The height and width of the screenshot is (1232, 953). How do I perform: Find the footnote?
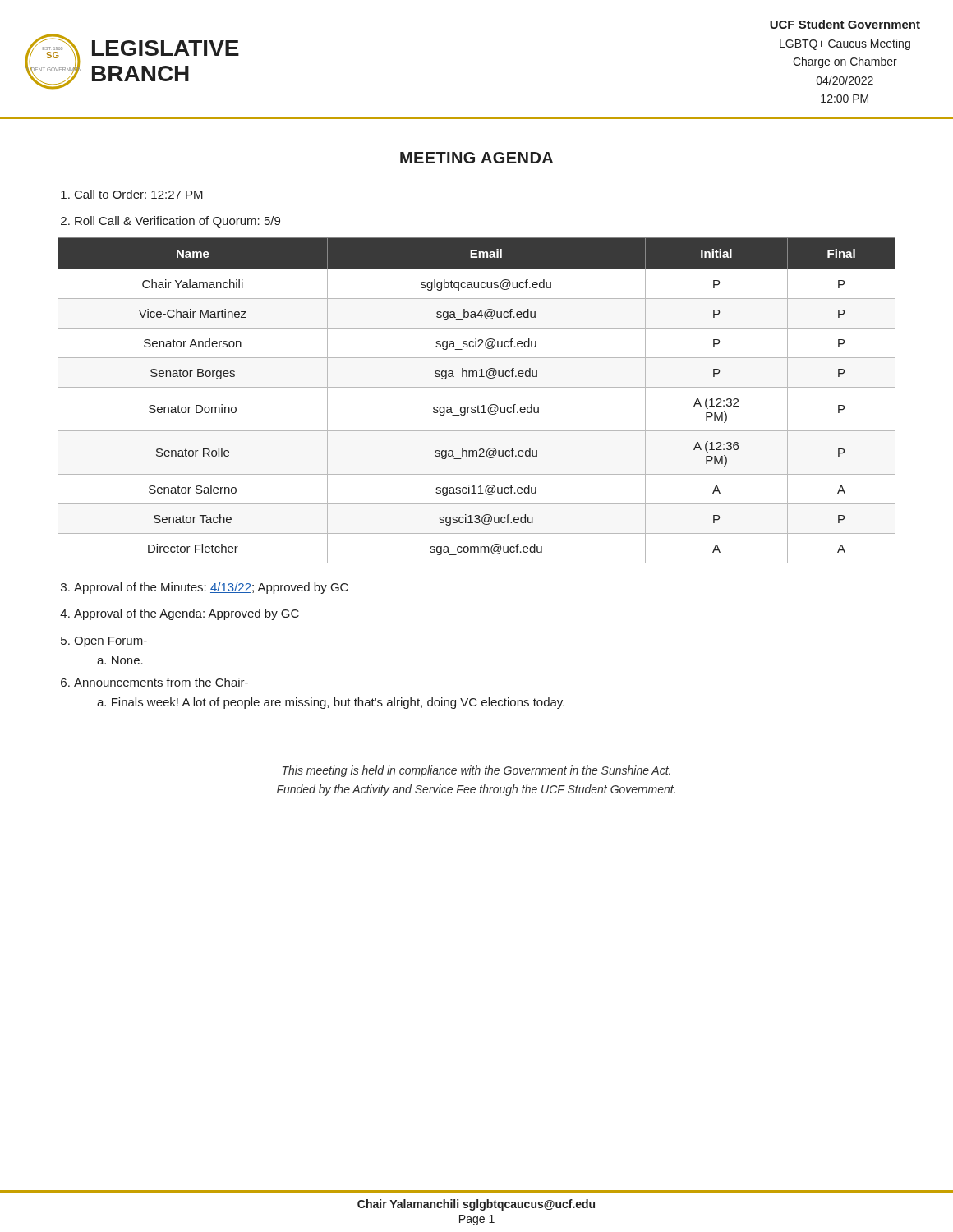pyautogui.click(x=476, y=780)
